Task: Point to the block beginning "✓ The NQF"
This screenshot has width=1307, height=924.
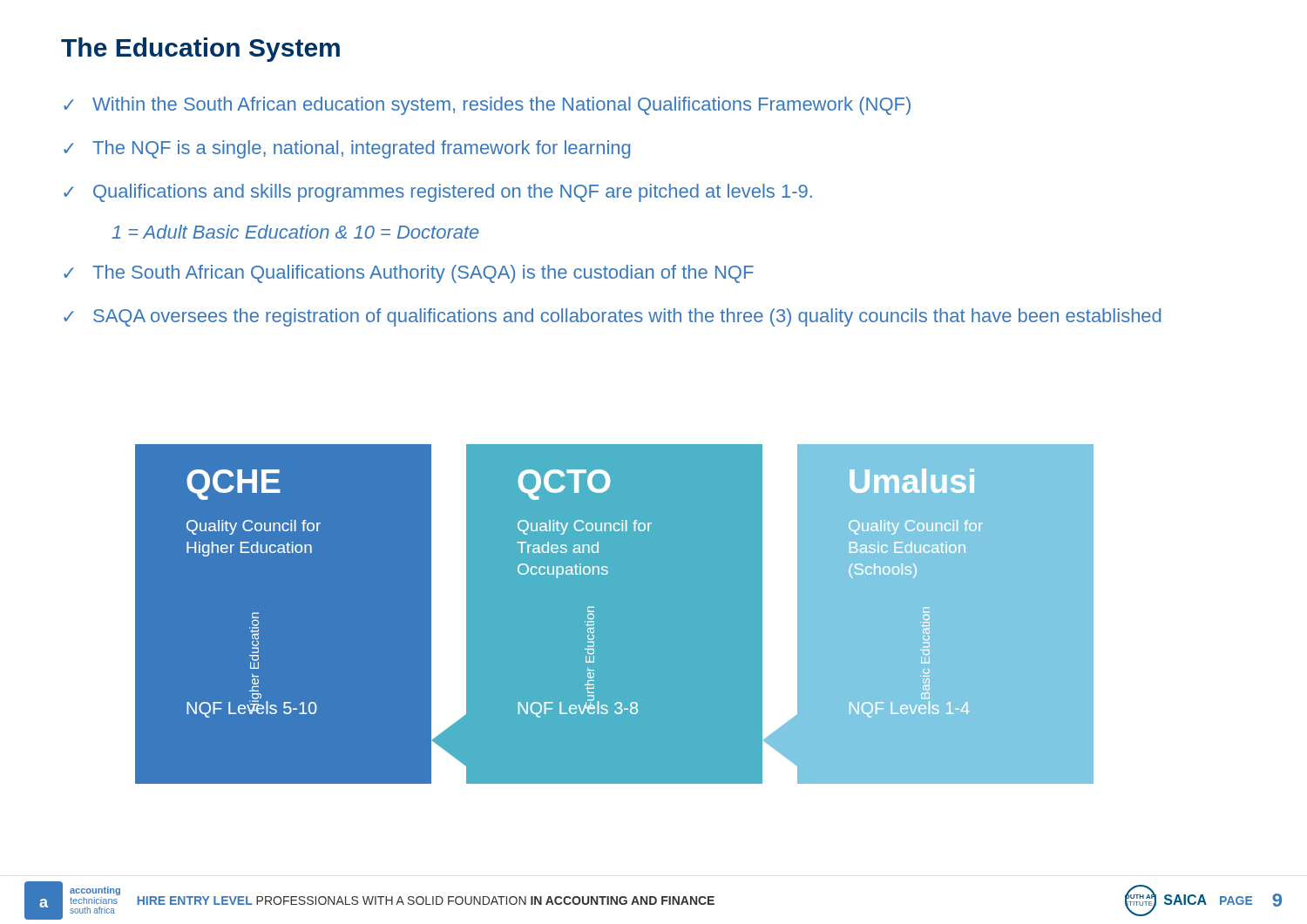Action: coord(346,149)
